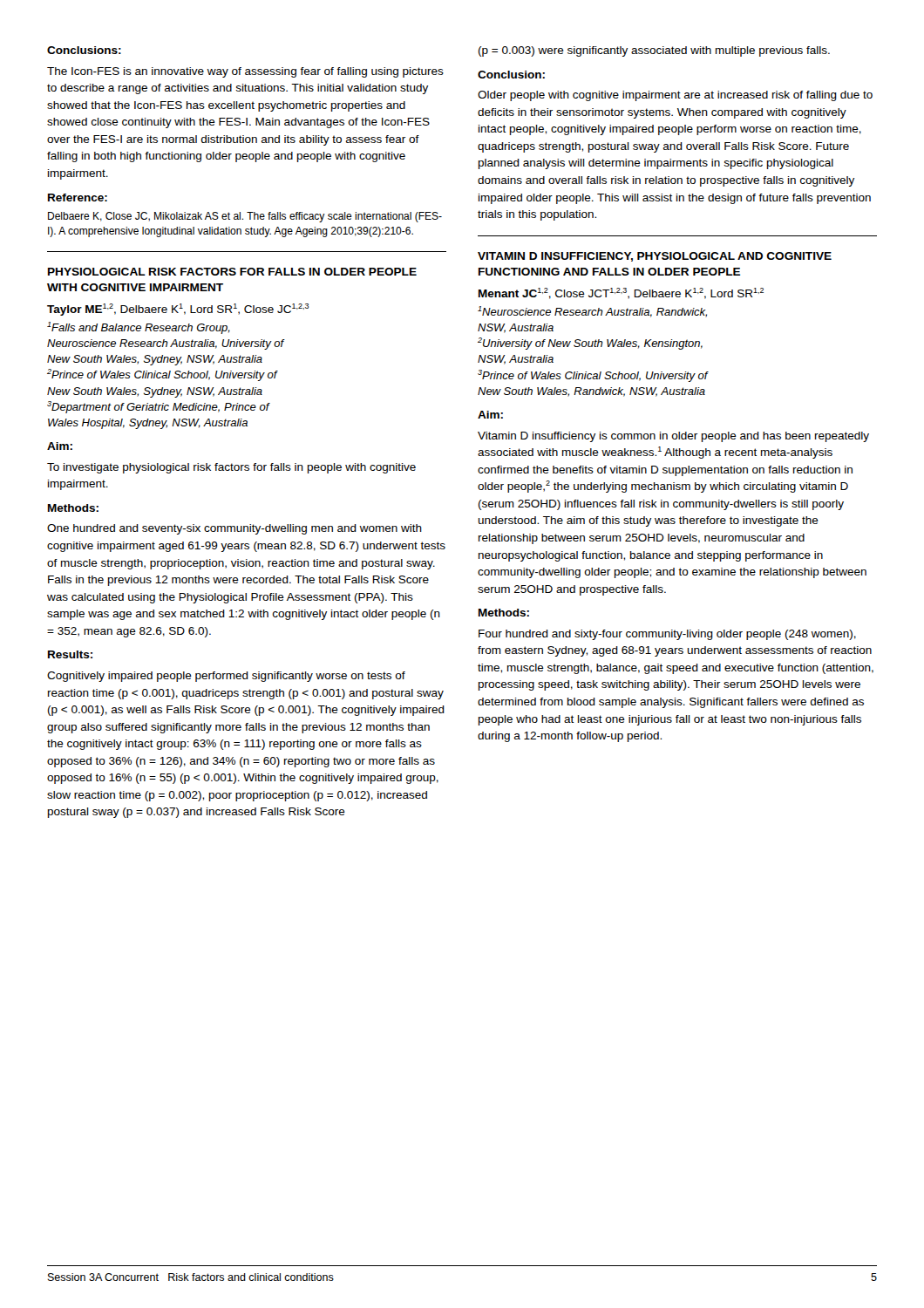Viewport: 924px width, 1308px height.
Task: Find the region starting "Older people with cognitive impairment are"
Action: pos(677,155)
